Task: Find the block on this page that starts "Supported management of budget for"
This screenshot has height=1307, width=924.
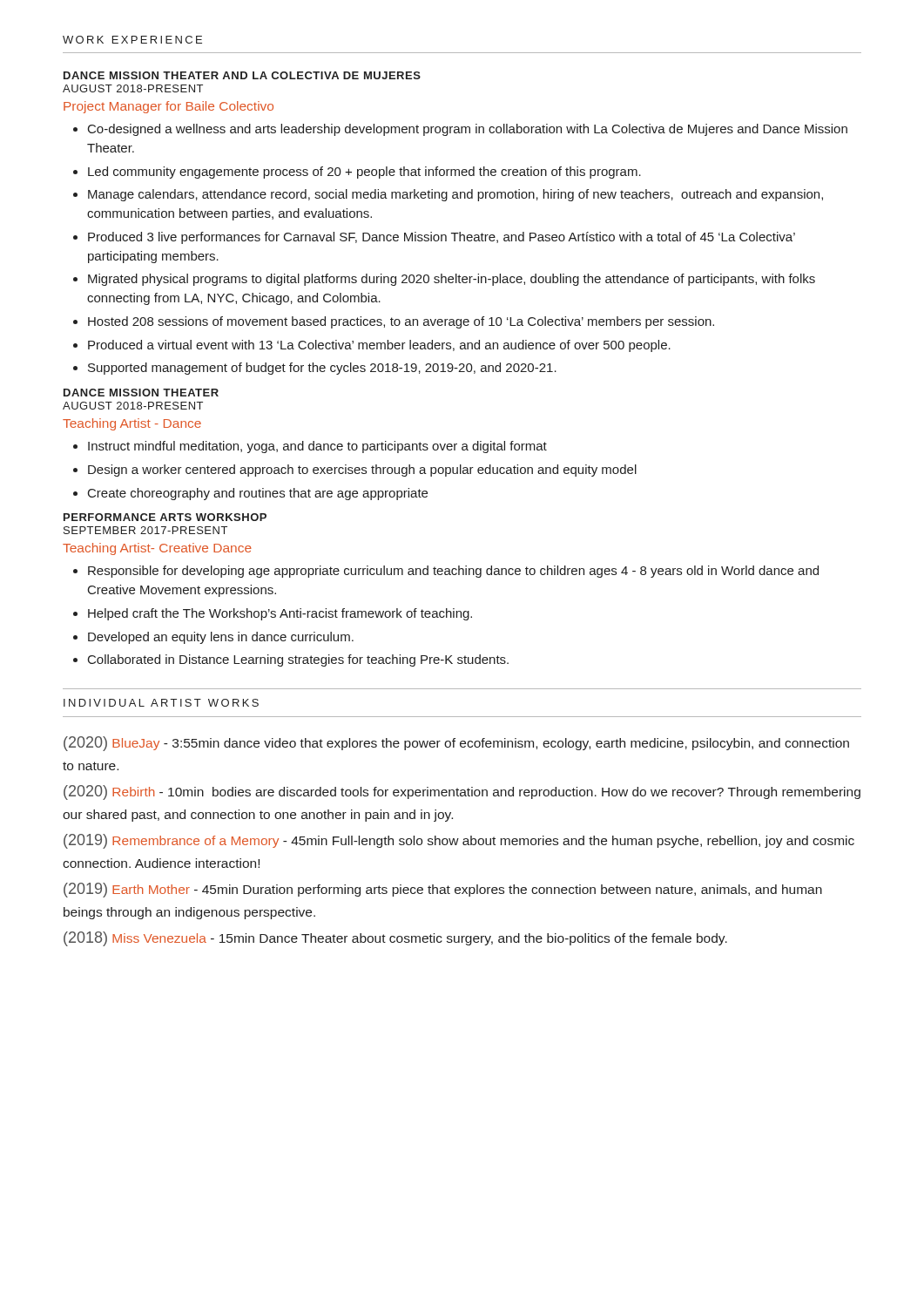Action: (x=322, y=367)
